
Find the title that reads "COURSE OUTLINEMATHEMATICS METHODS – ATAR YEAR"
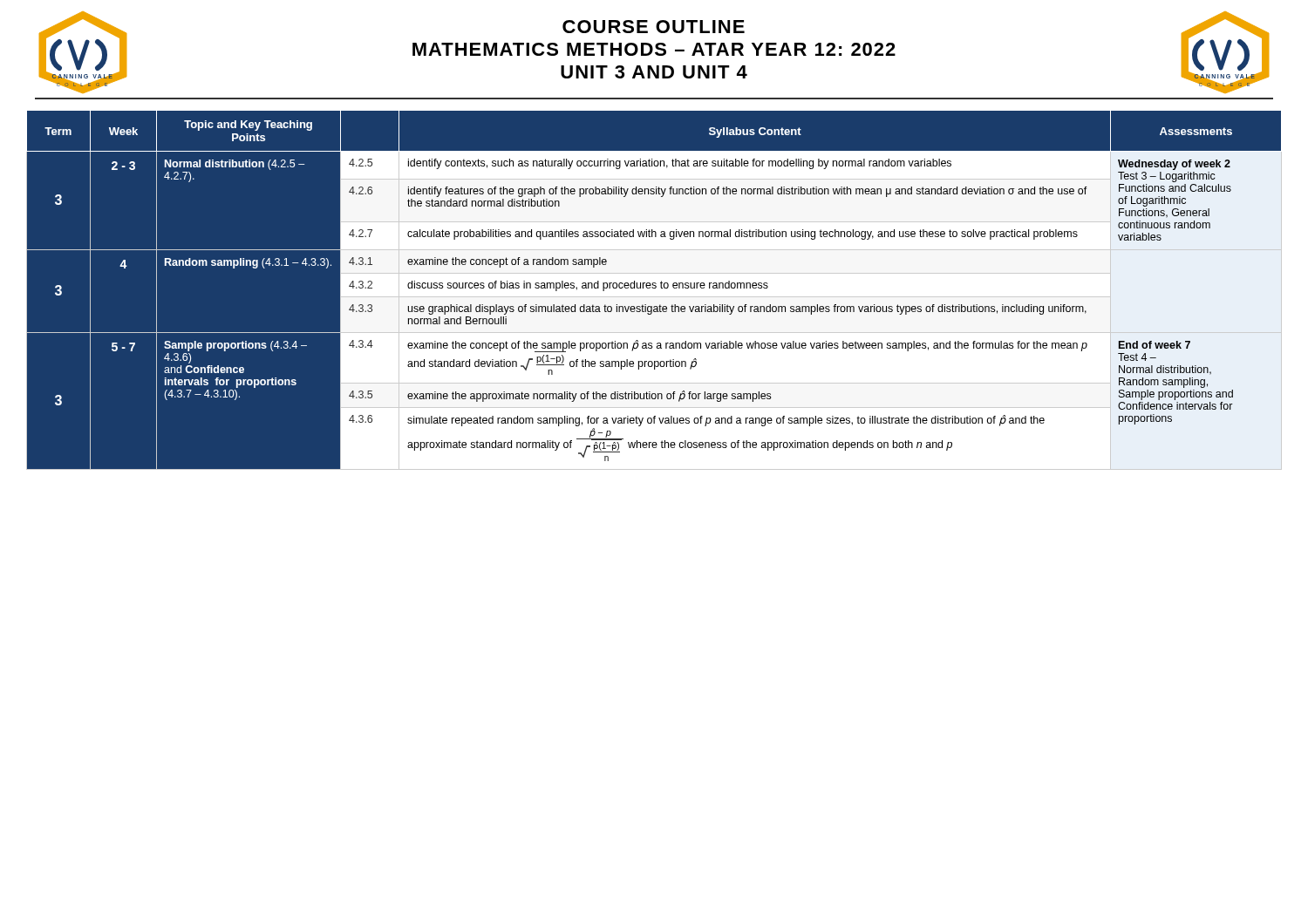654,50
